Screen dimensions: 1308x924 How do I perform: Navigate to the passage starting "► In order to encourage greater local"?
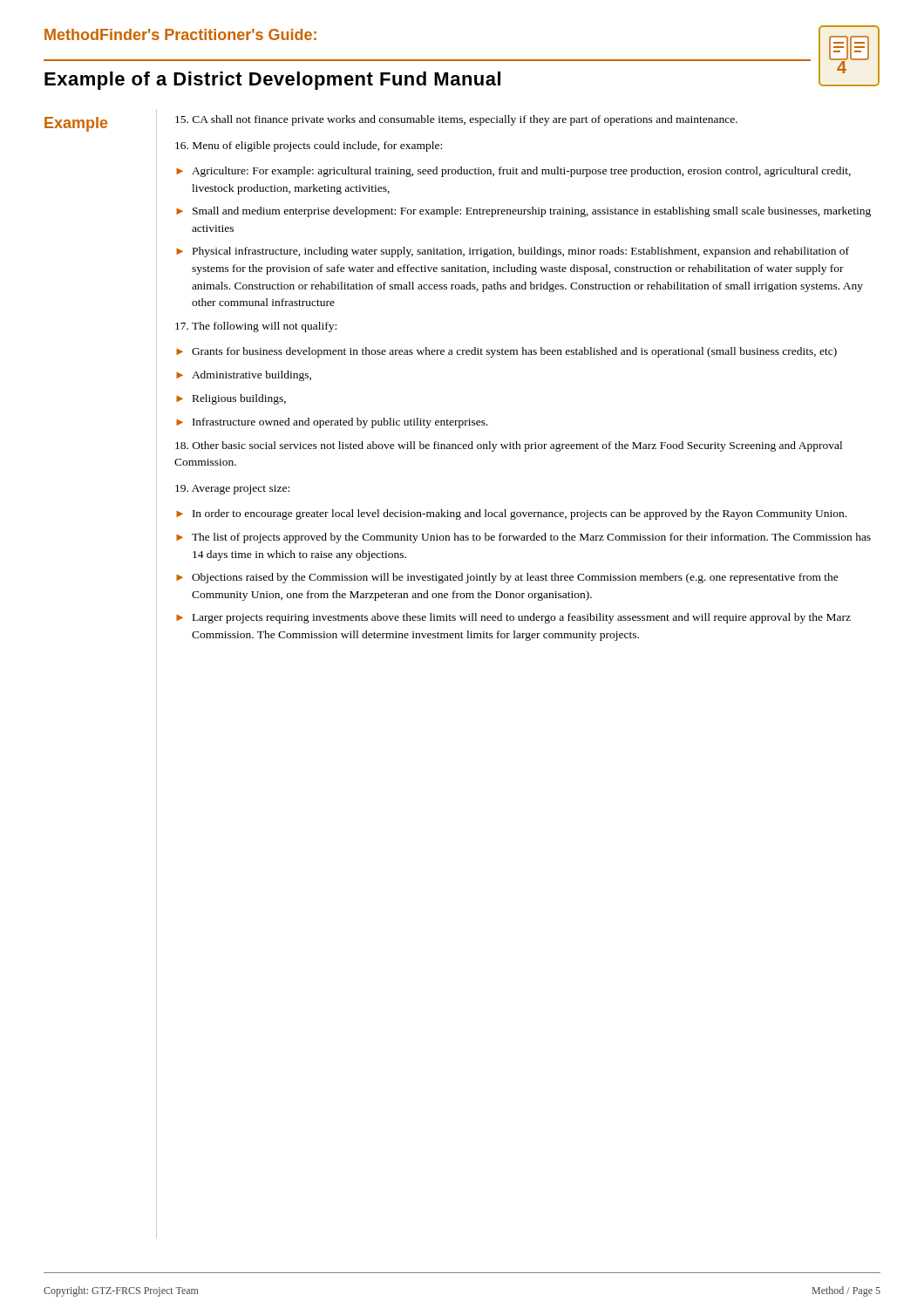pos(527,514)
